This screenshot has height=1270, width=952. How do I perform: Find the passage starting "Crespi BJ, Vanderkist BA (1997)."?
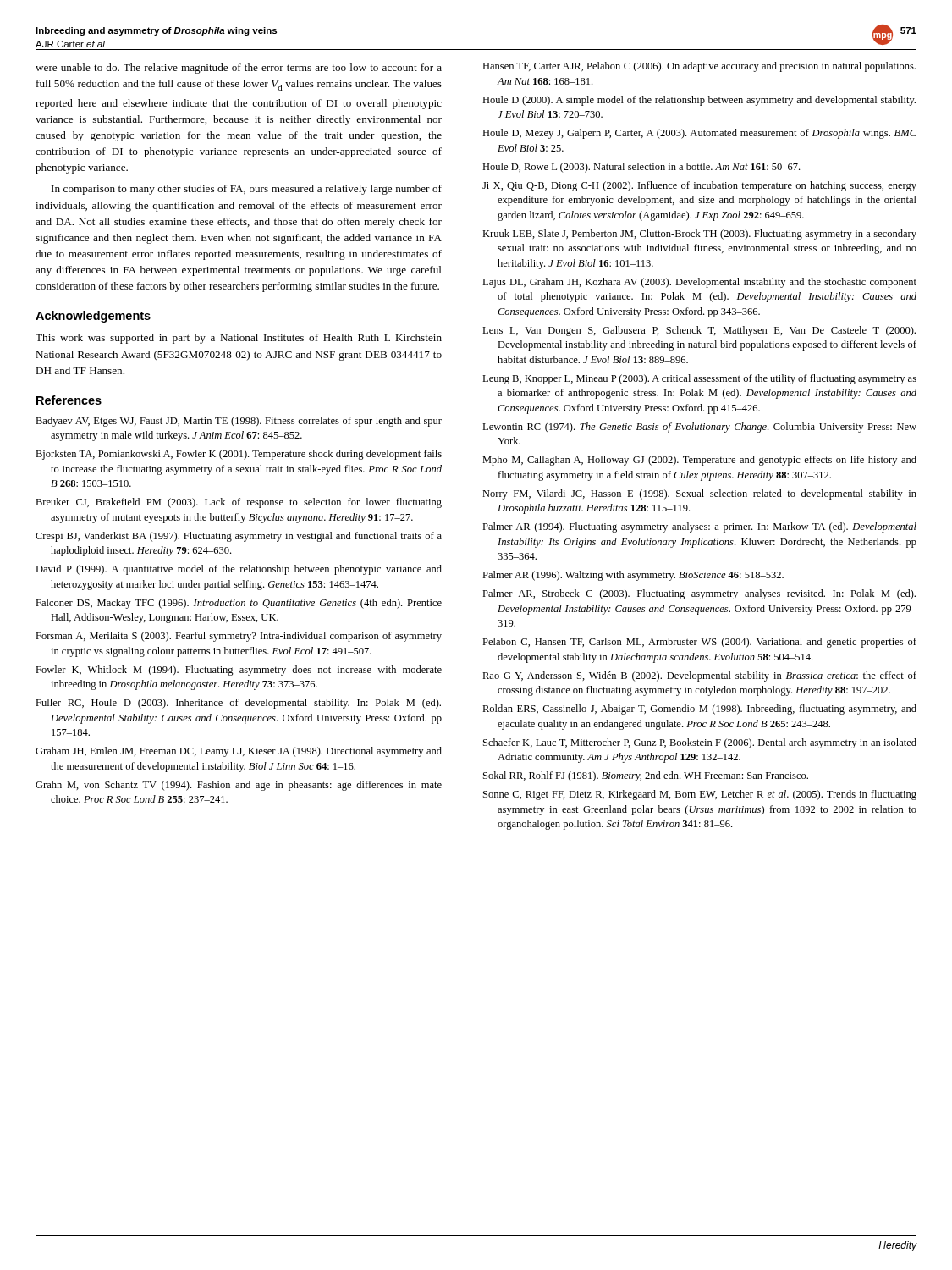239,543
